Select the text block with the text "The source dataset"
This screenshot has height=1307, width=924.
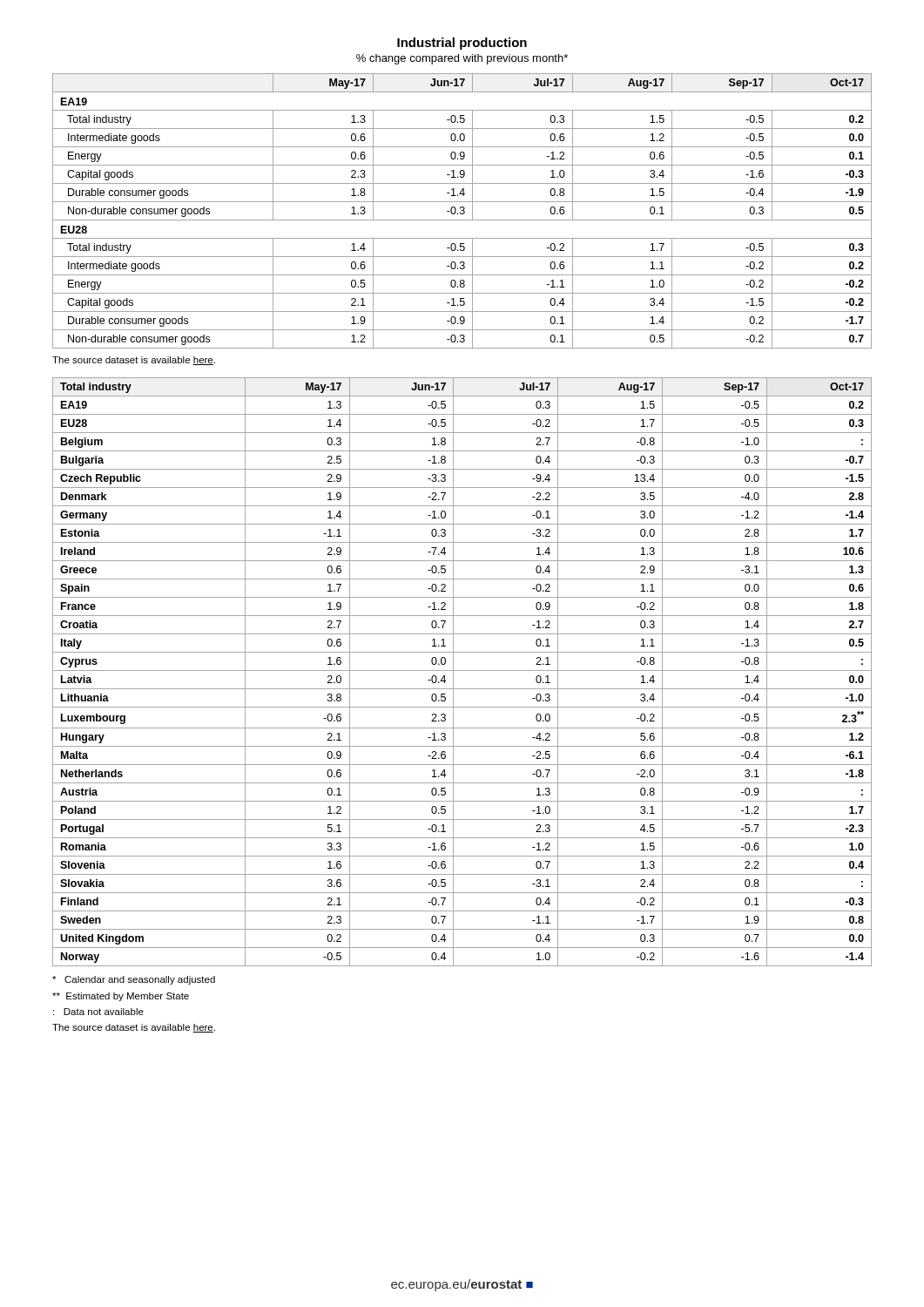point(134,360)
